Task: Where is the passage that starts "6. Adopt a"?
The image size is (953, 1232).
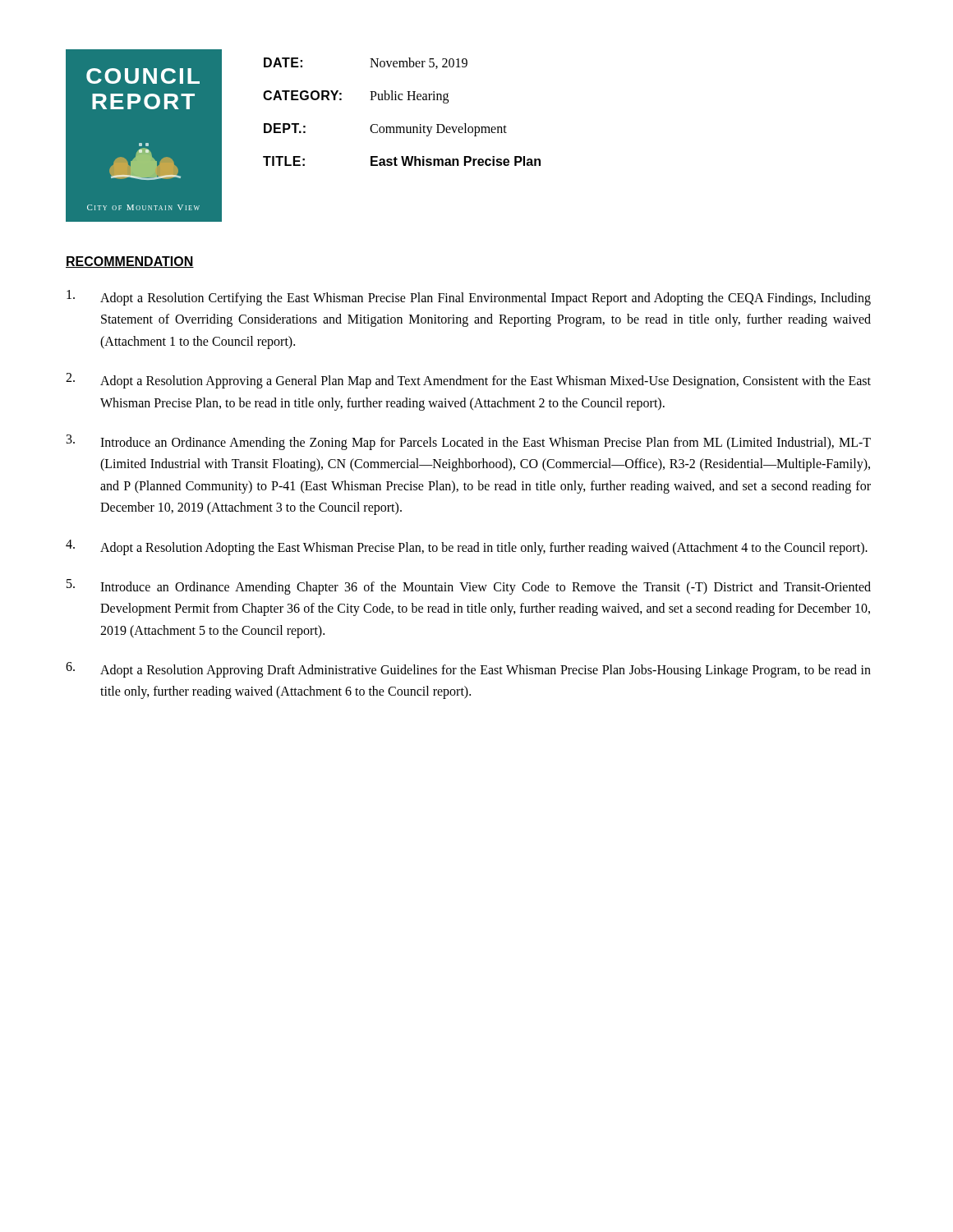Action: point(468,681)
